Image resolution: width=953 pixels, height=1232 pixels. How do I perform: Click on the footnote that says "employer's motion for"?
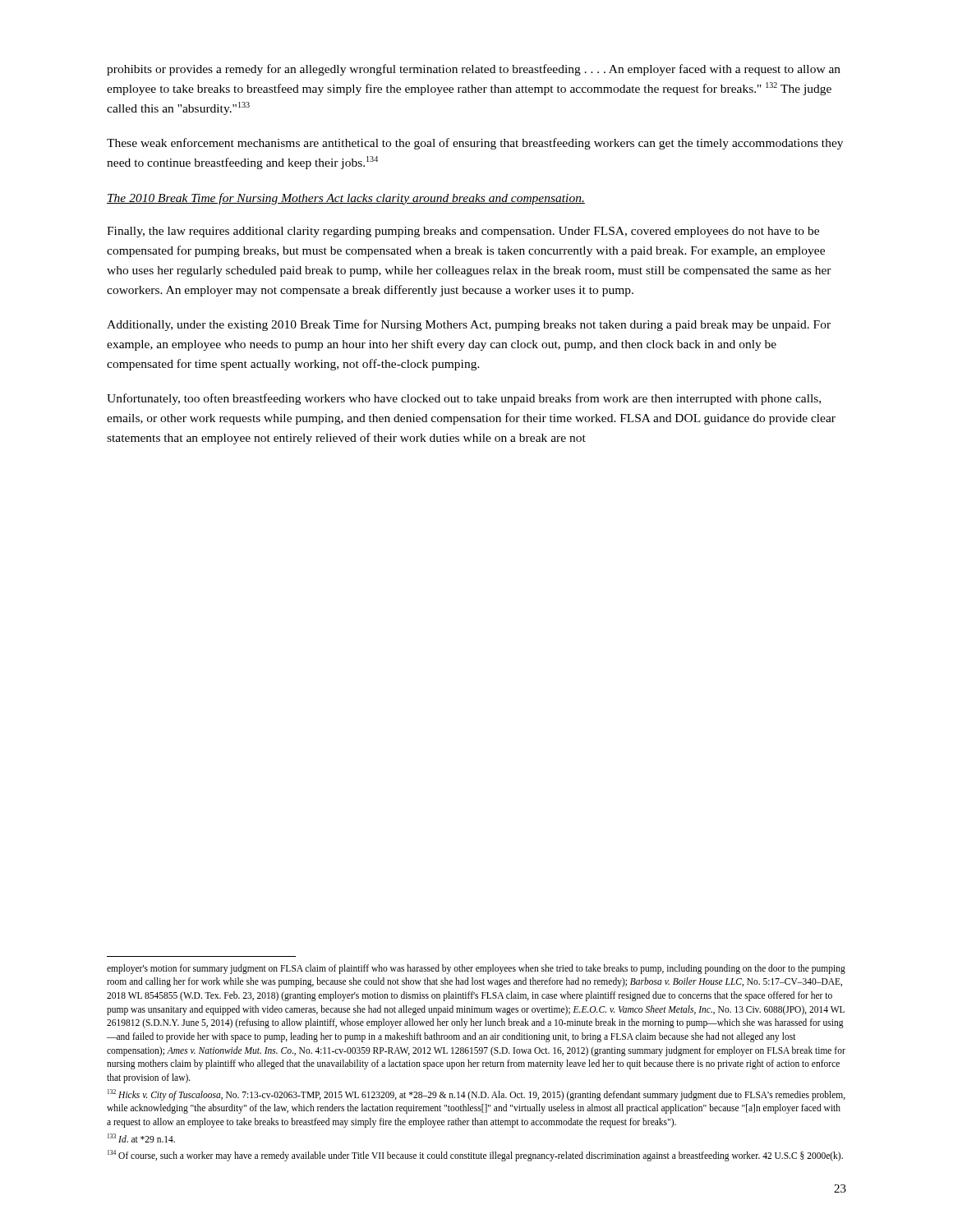click(x=476, y=1023)
